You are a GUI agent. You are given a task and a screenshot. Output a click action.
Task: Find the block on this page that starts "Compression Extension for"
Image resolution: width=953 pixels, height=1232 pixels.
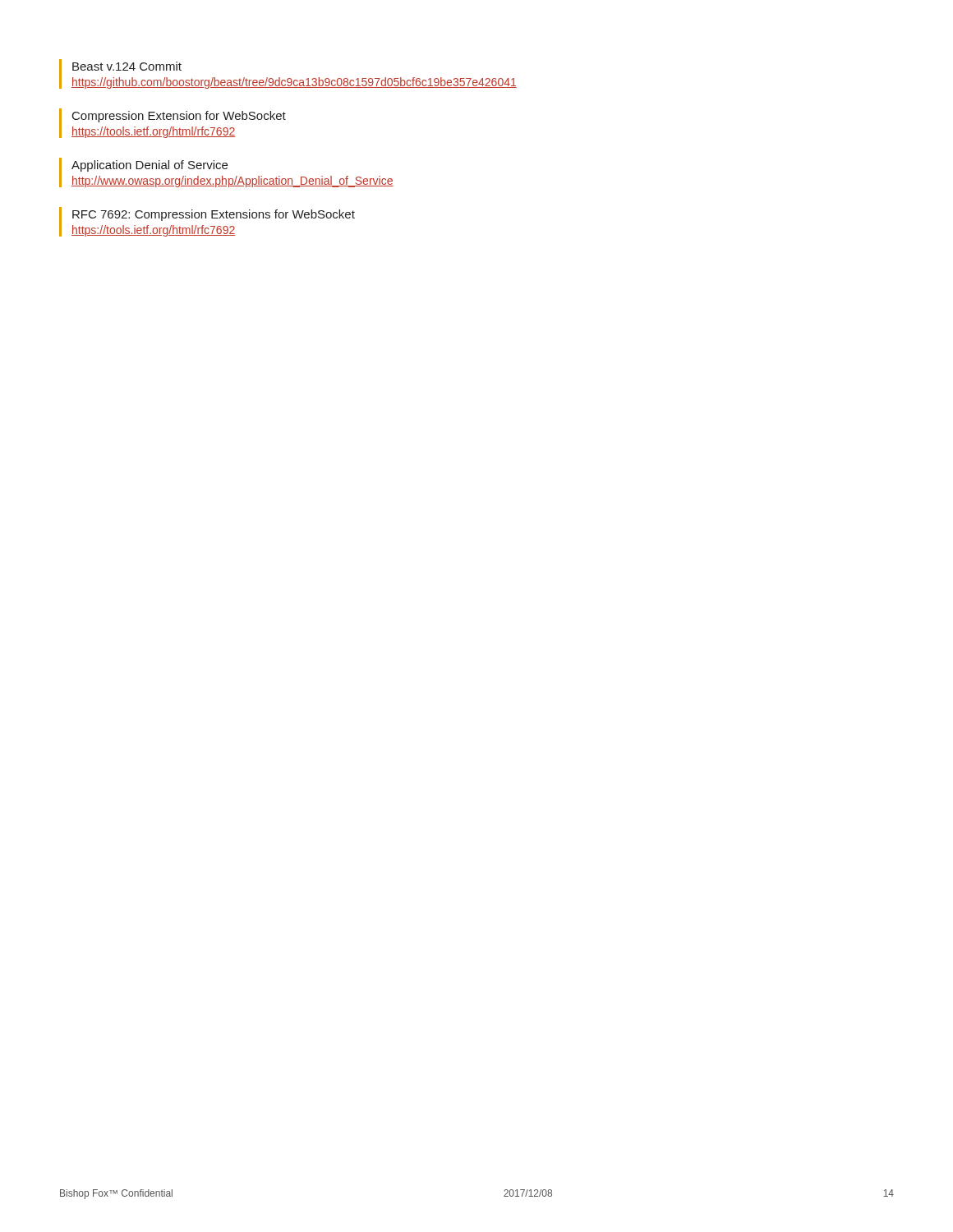(179, 117)
